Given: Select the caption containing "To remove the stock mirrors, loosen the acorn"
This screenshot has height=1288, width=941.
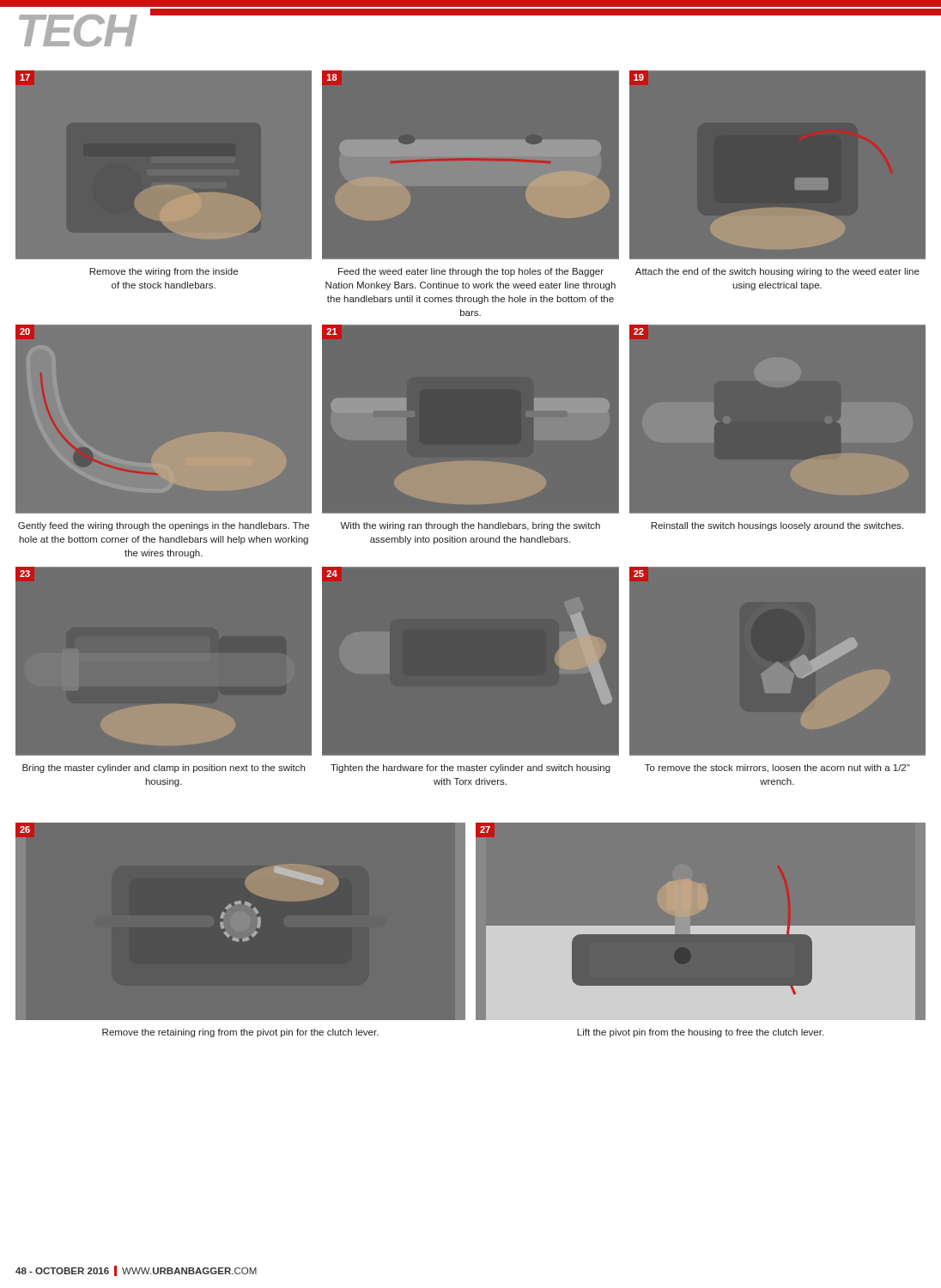Looking at the screenshot, I should (777, 775).
